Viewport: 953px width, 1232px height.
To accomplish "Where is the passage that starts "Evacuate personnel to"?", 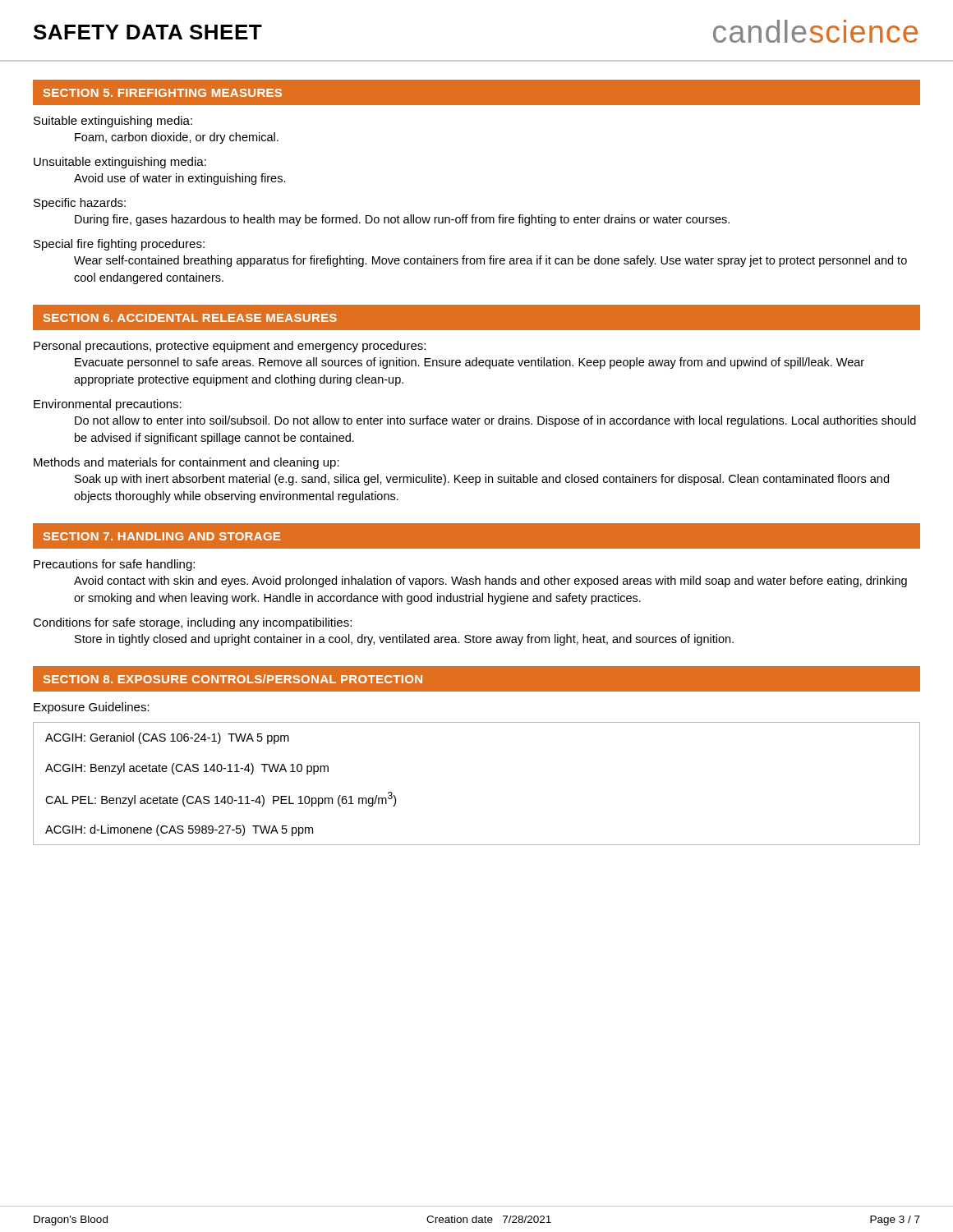I will pyautogui.click(x=469, y=371).
